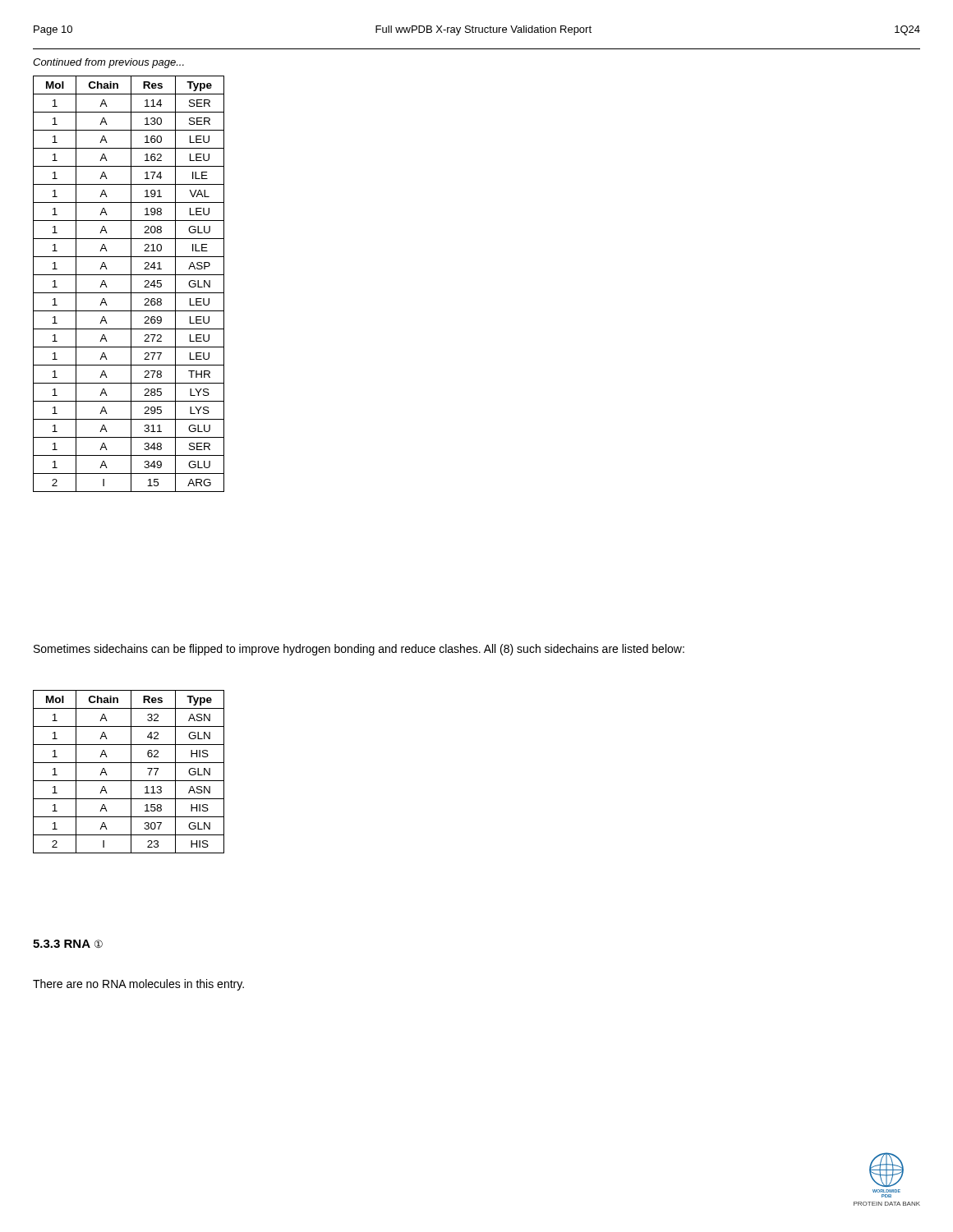Point to the text block starting "5.3.3 RNA ①"
The width and height of the screenshot is (953, 1232).
point(68,943)
